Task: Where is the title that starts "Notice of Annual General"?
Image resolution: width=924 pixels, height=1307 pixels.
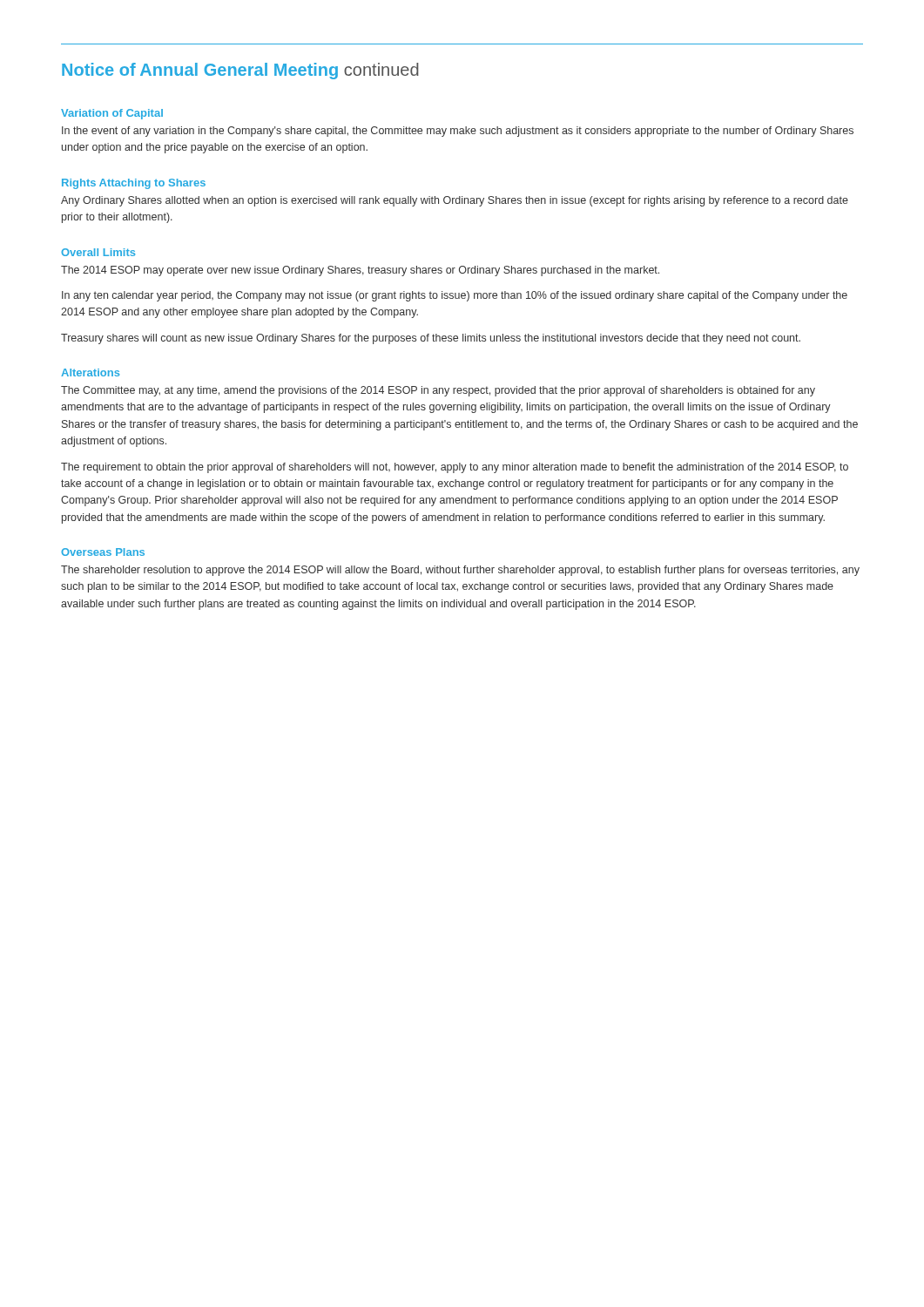Action: click(240, 70)
